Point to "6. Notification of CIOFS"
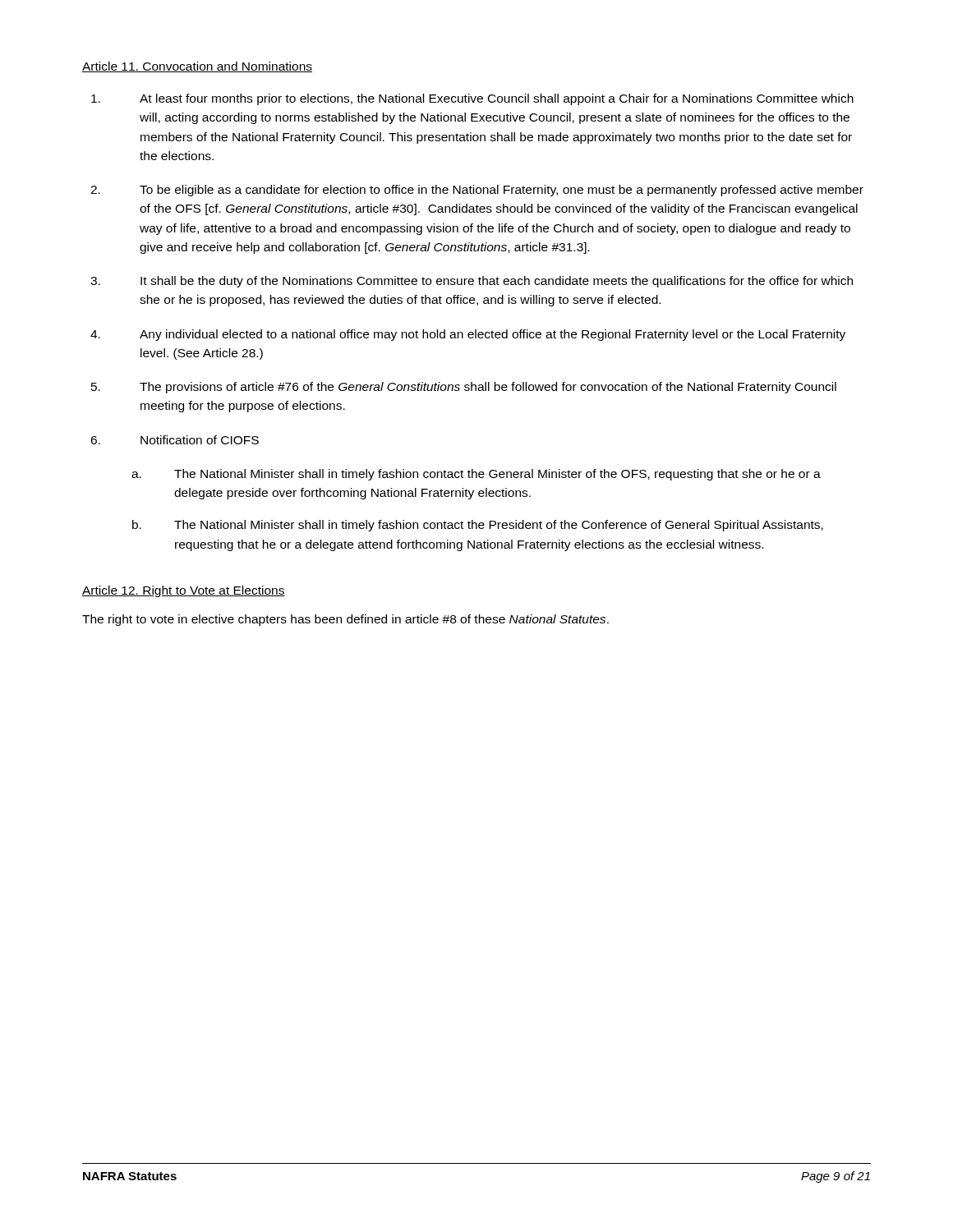Viewport: 953px width, 1232px height. tap(175, 440)
